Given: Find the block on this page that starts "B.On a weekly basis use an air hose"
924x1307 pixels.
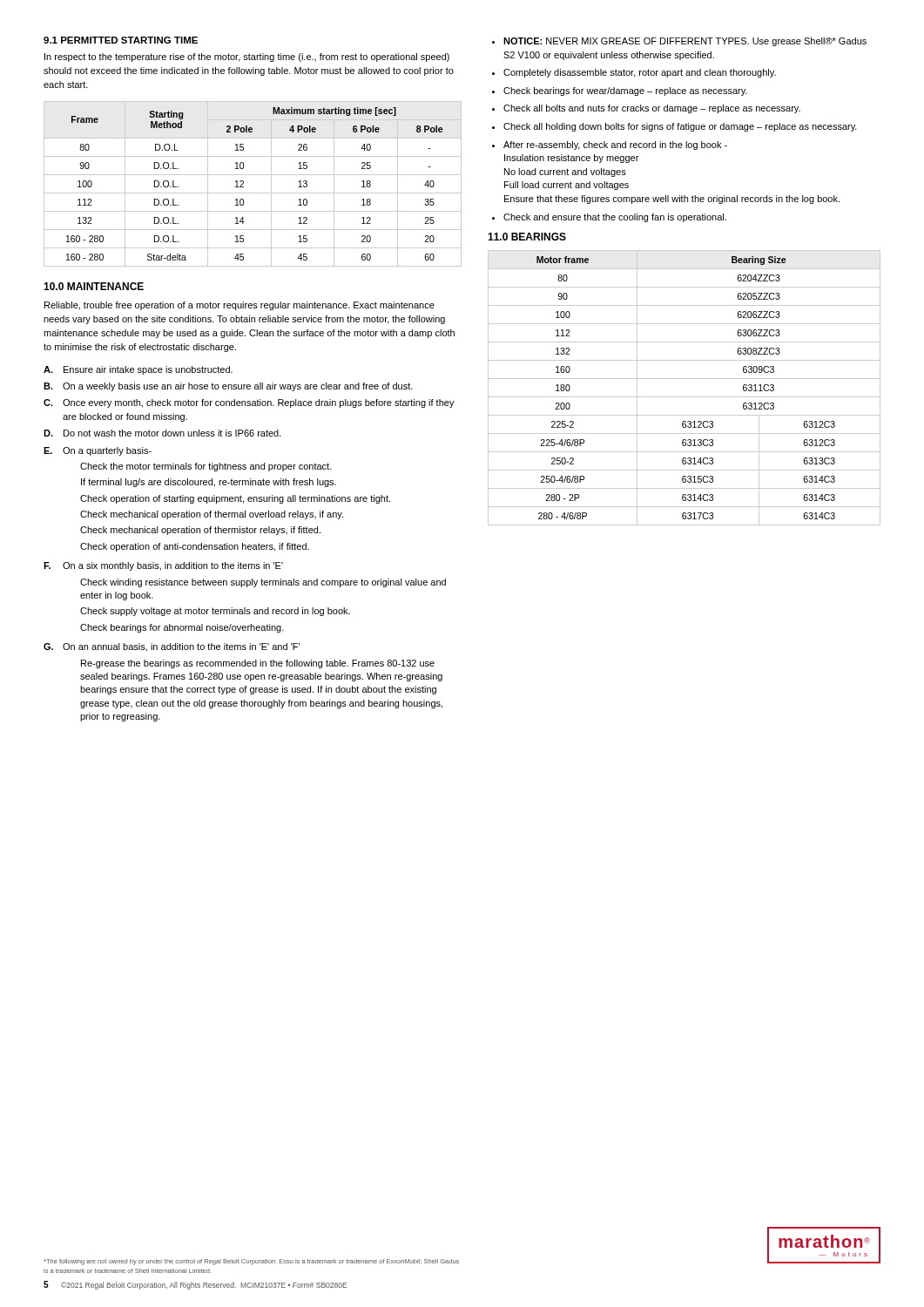Looking at the screenshot, I should coord(228,387).
